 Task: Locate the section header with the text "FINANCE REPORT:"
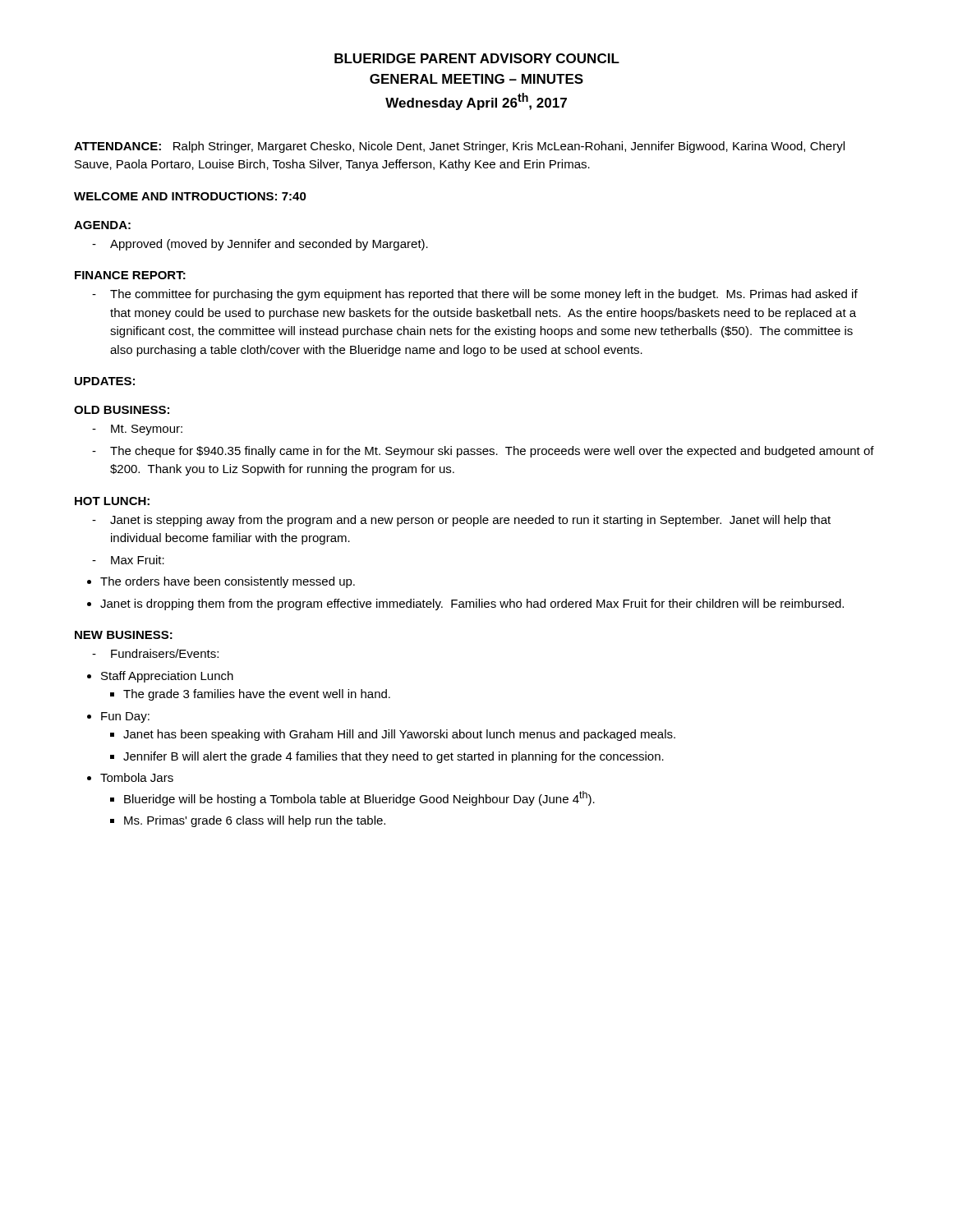tap(130, 275)
